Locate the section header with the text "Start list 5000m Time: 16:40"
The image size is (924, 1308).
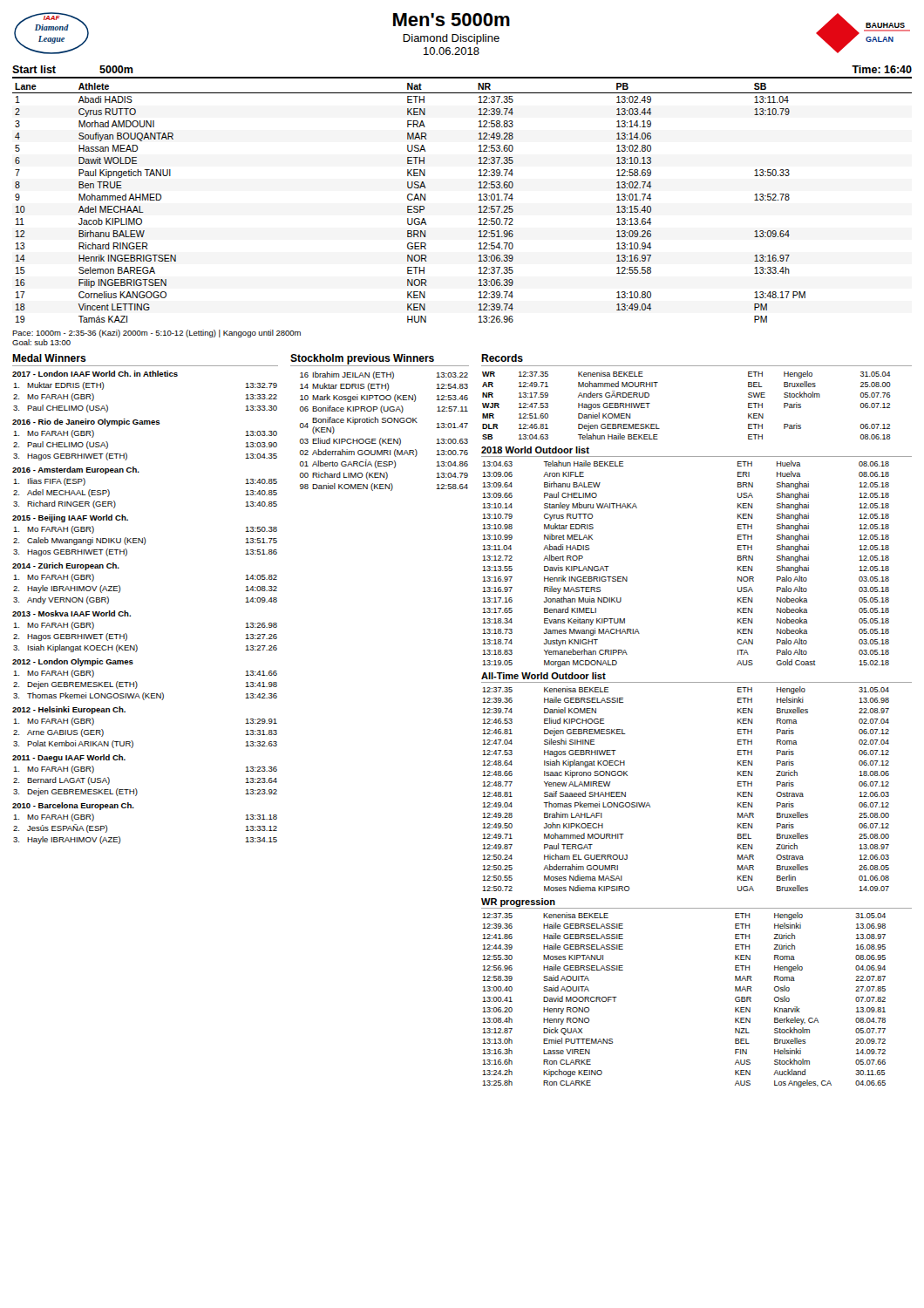tap(462, 70)
